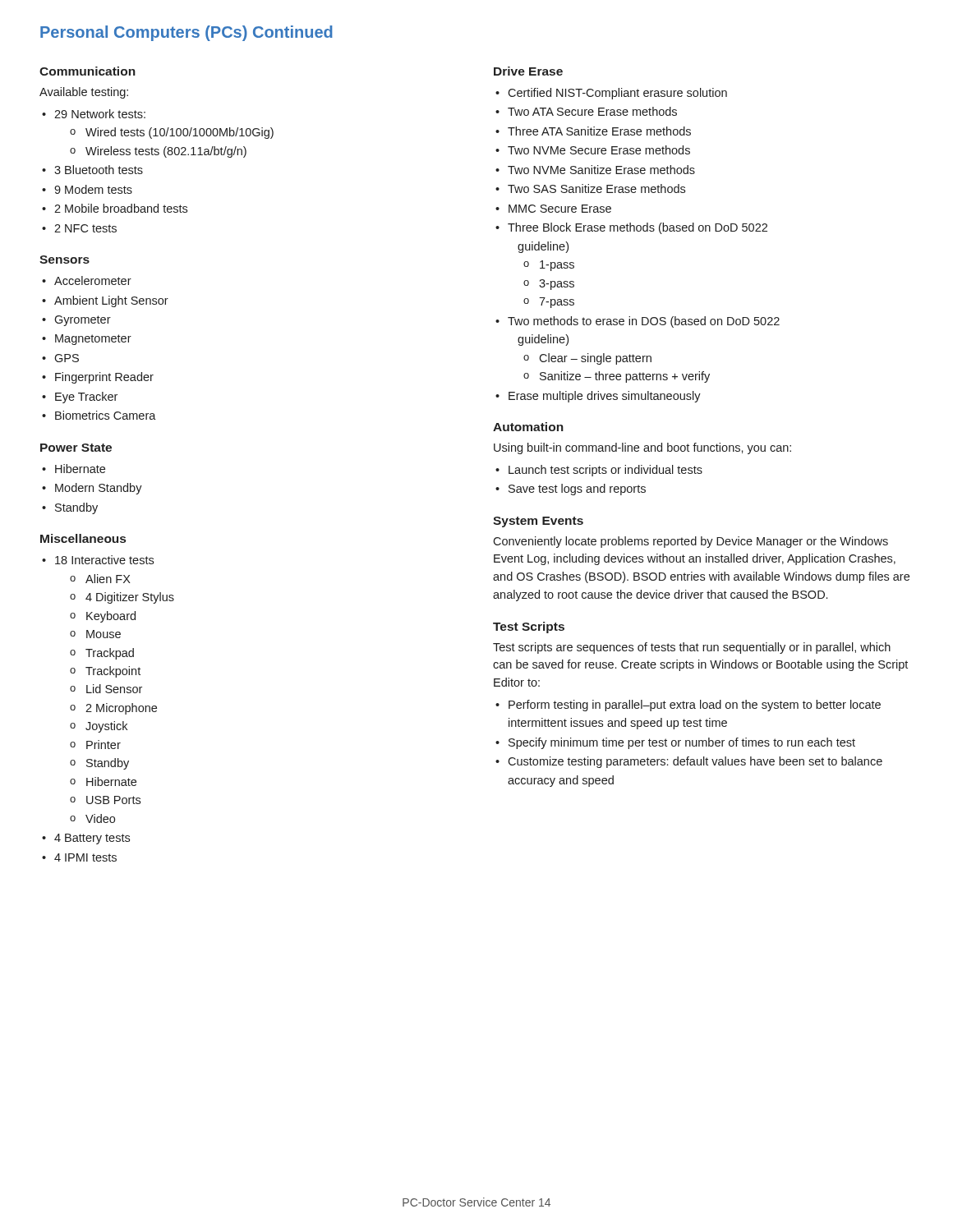Locate the title
The image size is (953, 1232).
point(186,32)
